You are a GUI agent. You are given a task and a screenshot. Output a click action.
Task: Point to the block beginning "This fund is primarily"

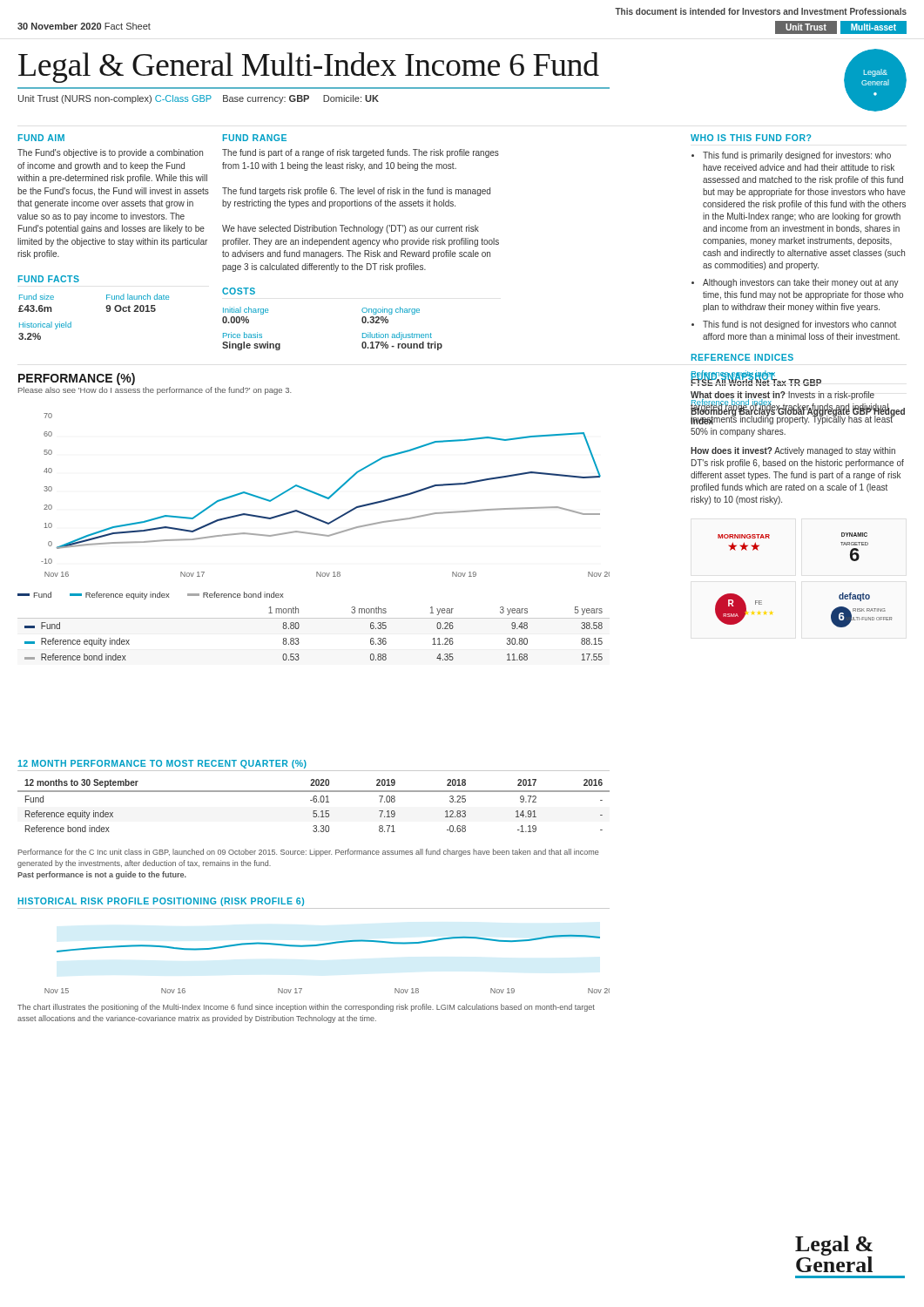click(804, 210)
